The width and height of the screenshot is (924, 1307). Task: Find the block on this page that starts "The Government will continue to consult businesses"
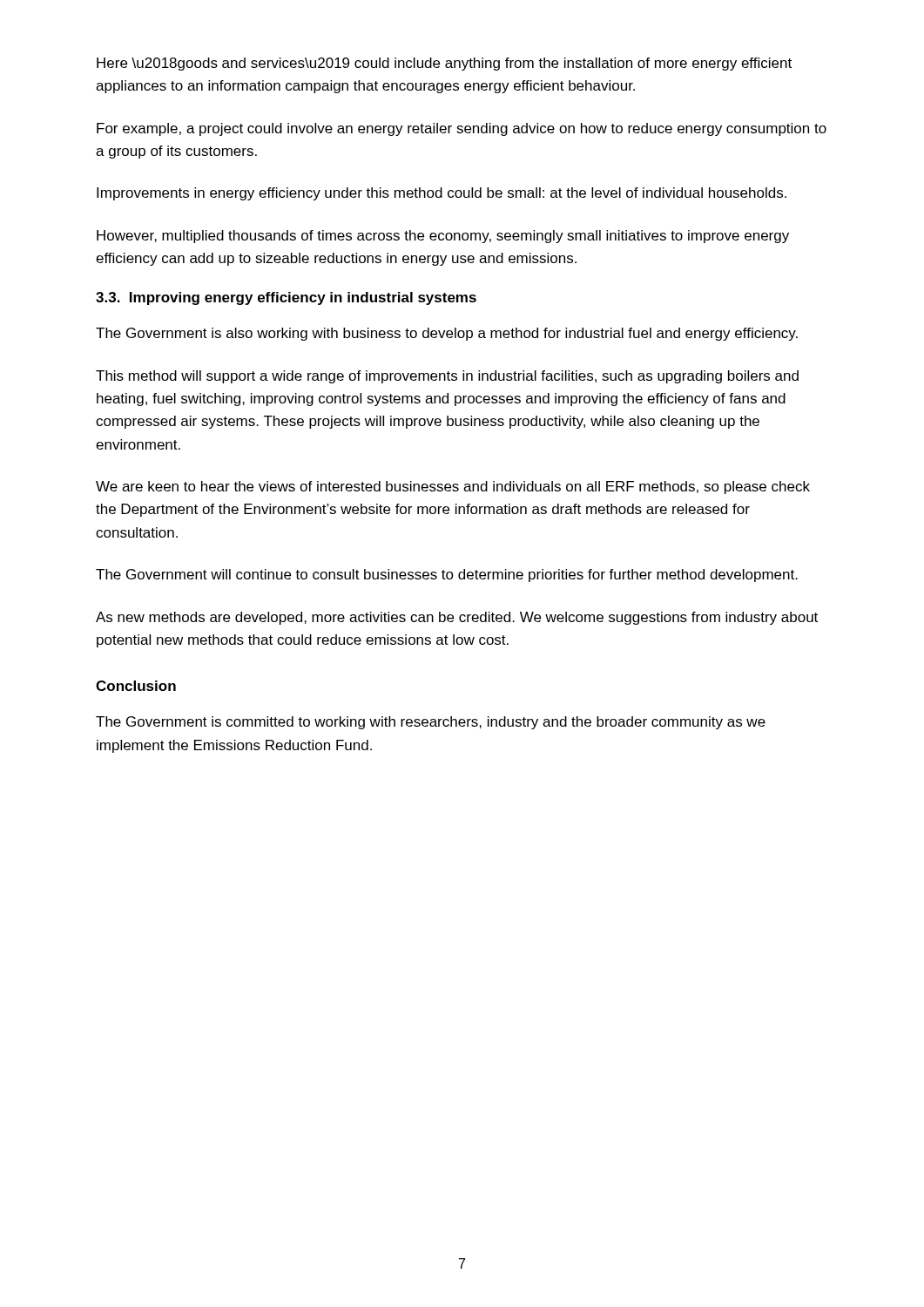point(447,575)
